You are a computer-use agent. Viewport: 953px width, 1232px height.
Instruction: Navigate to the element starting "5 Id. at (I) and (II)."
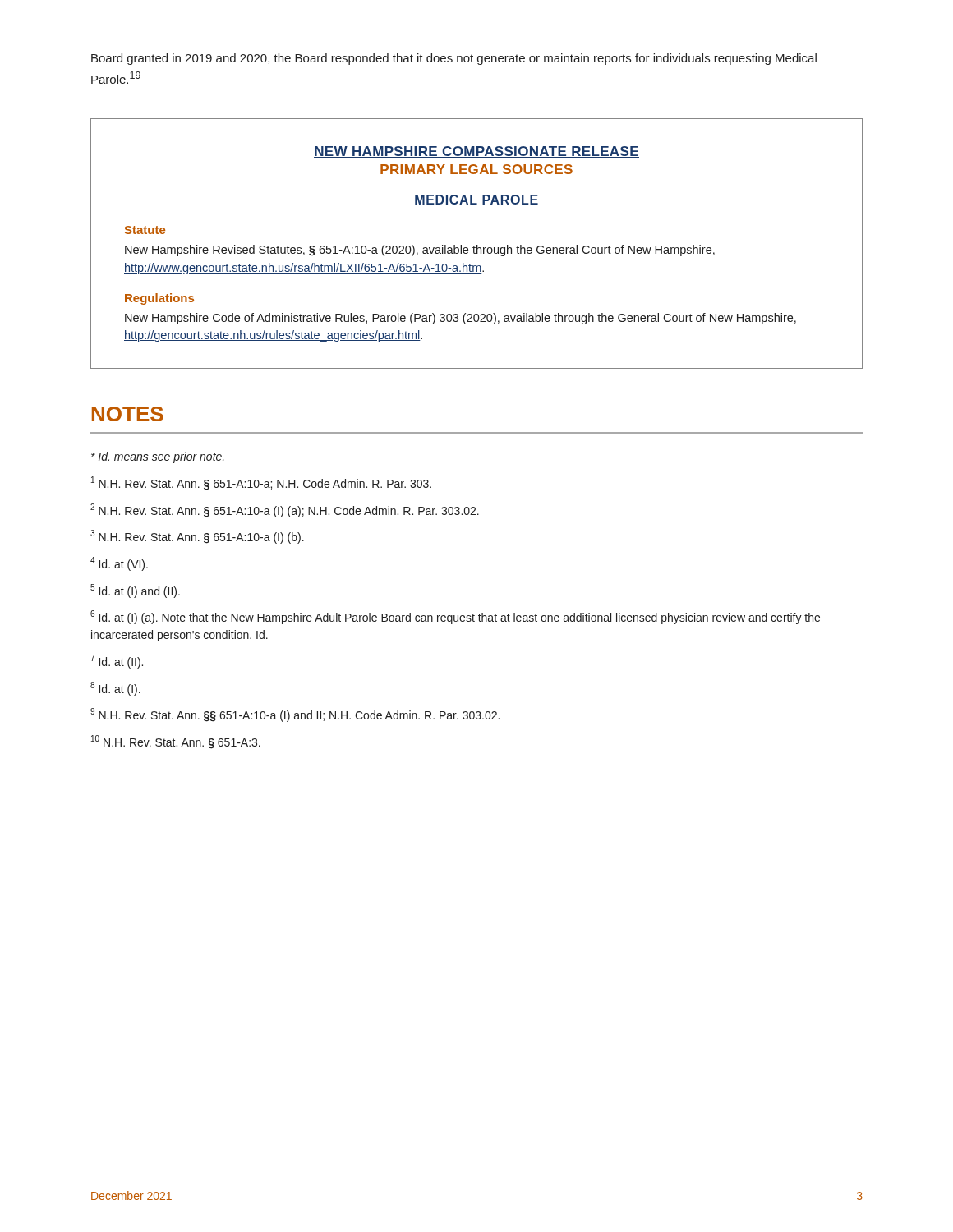coord(135,590)
